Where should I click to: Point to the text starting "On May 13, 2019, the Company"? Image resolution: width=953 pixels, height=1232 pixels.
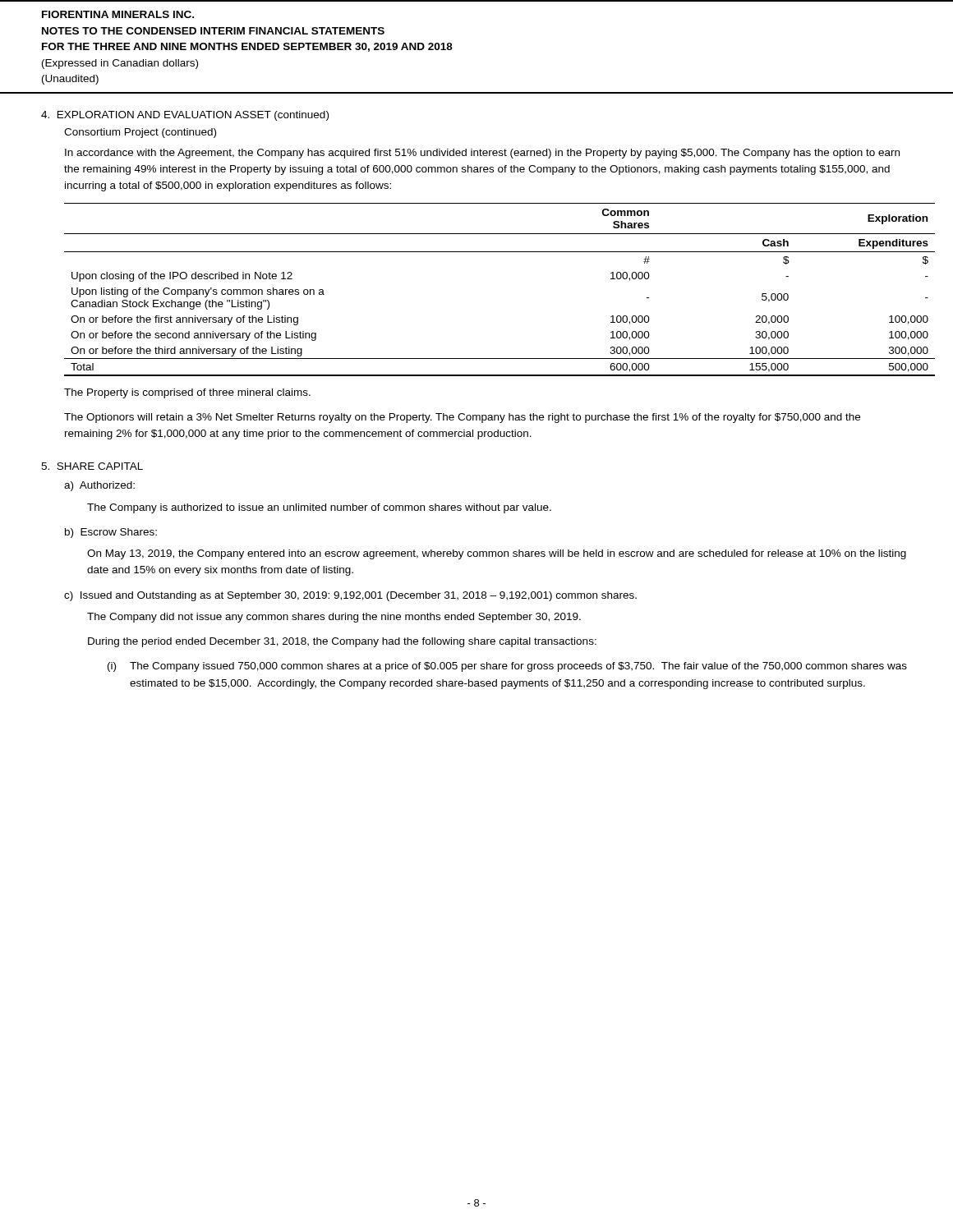coord(497,561)
